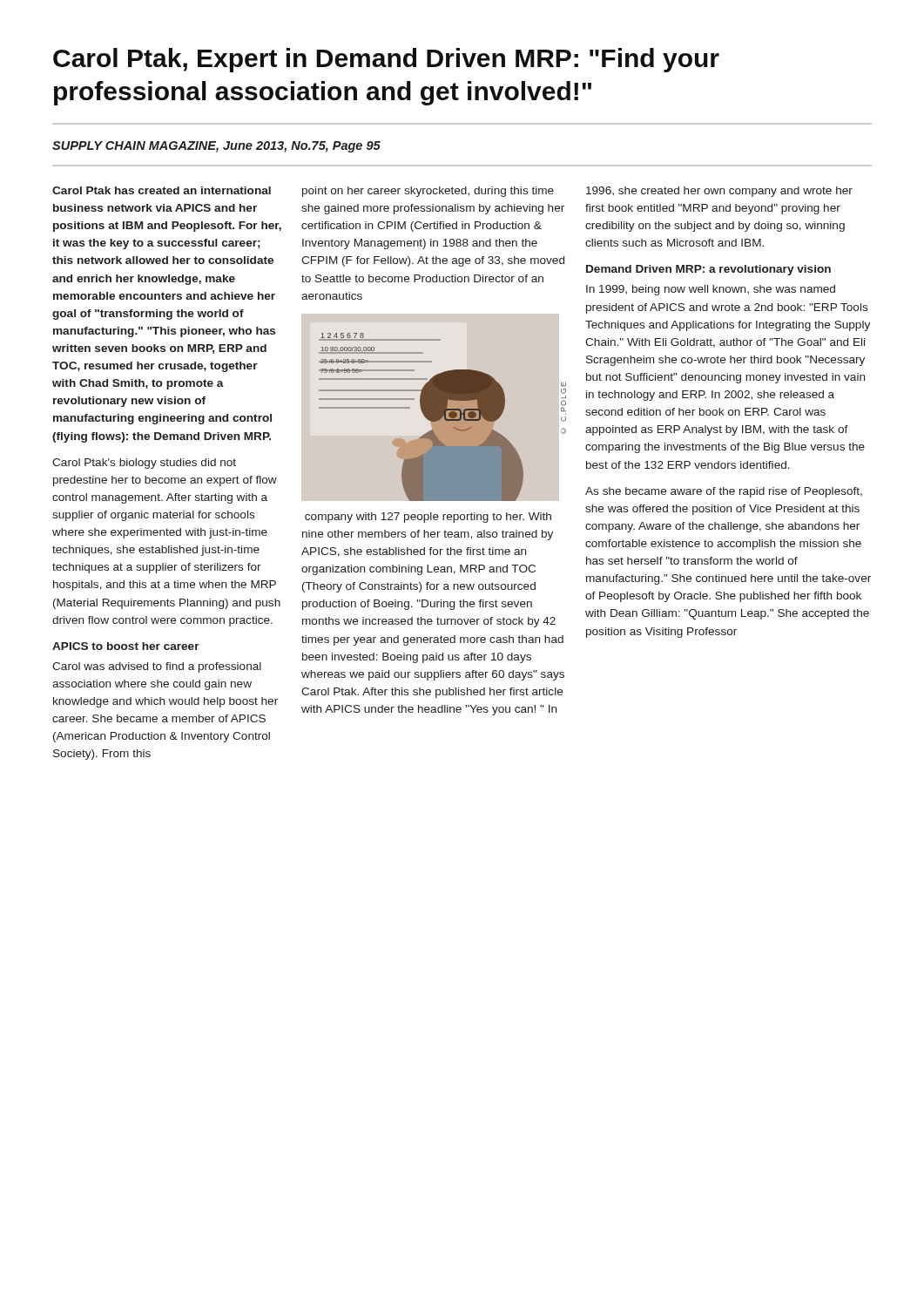
Task: Select the text starting "Demand Driven MRP: a revolutionary vision"
Action: click(x=708, y=269)
